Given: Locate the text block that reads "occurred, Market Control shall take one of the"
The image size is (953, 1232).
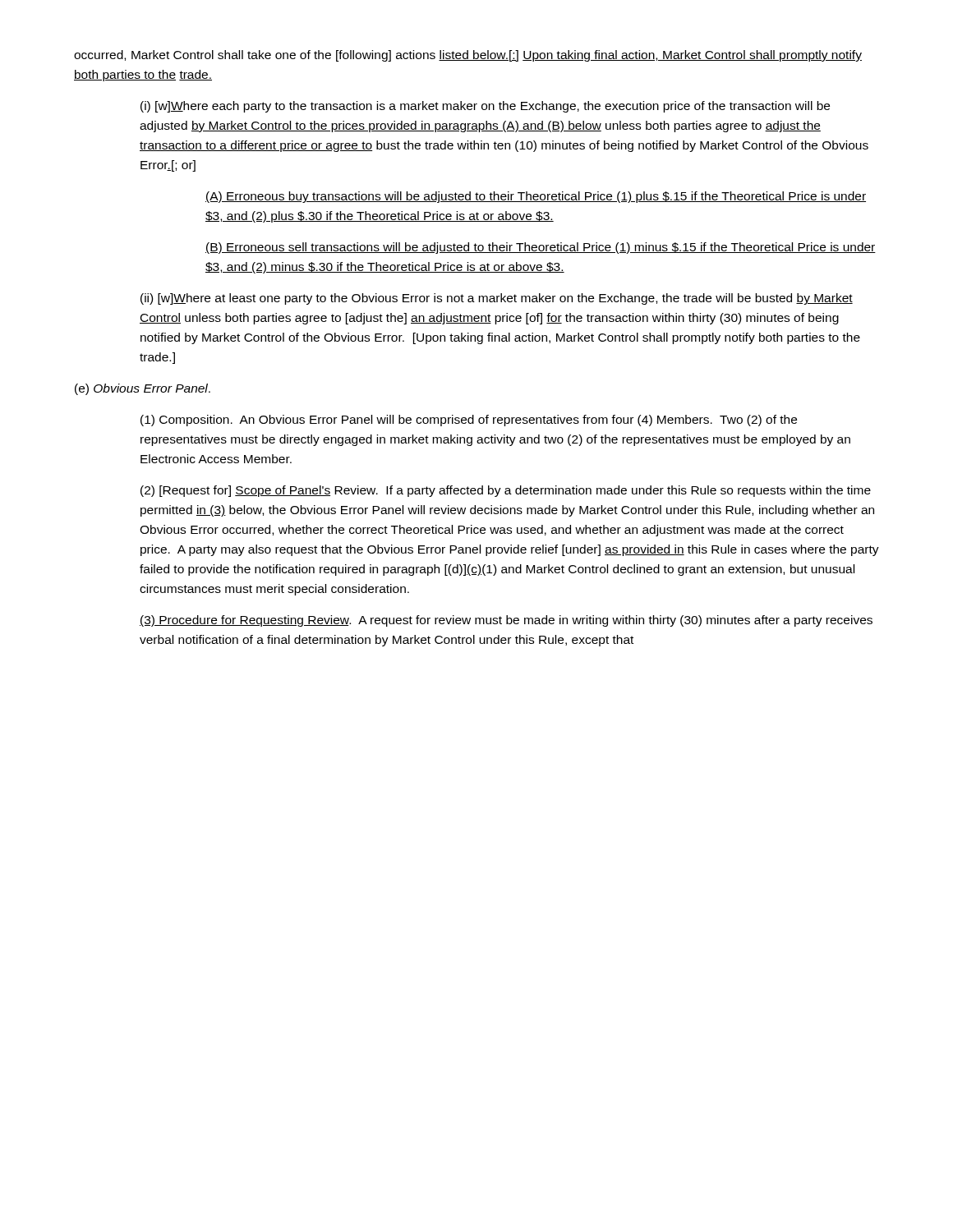Looking at the screenshot, I should (x=476, y=65).
